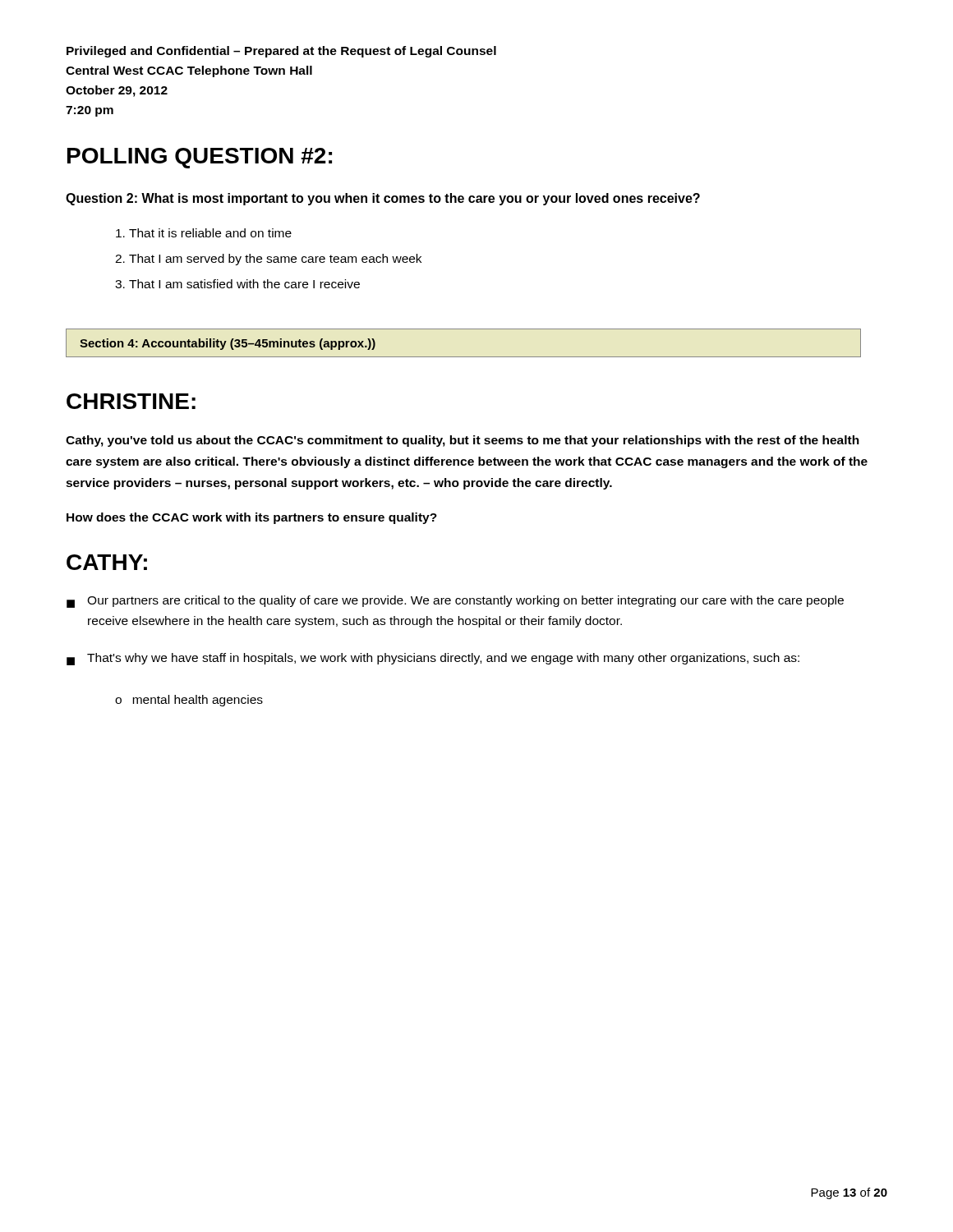Select the text block containing "How does the CCAC work"
The width and height of the screenshot is (953, 1232).
click(251, 517)
